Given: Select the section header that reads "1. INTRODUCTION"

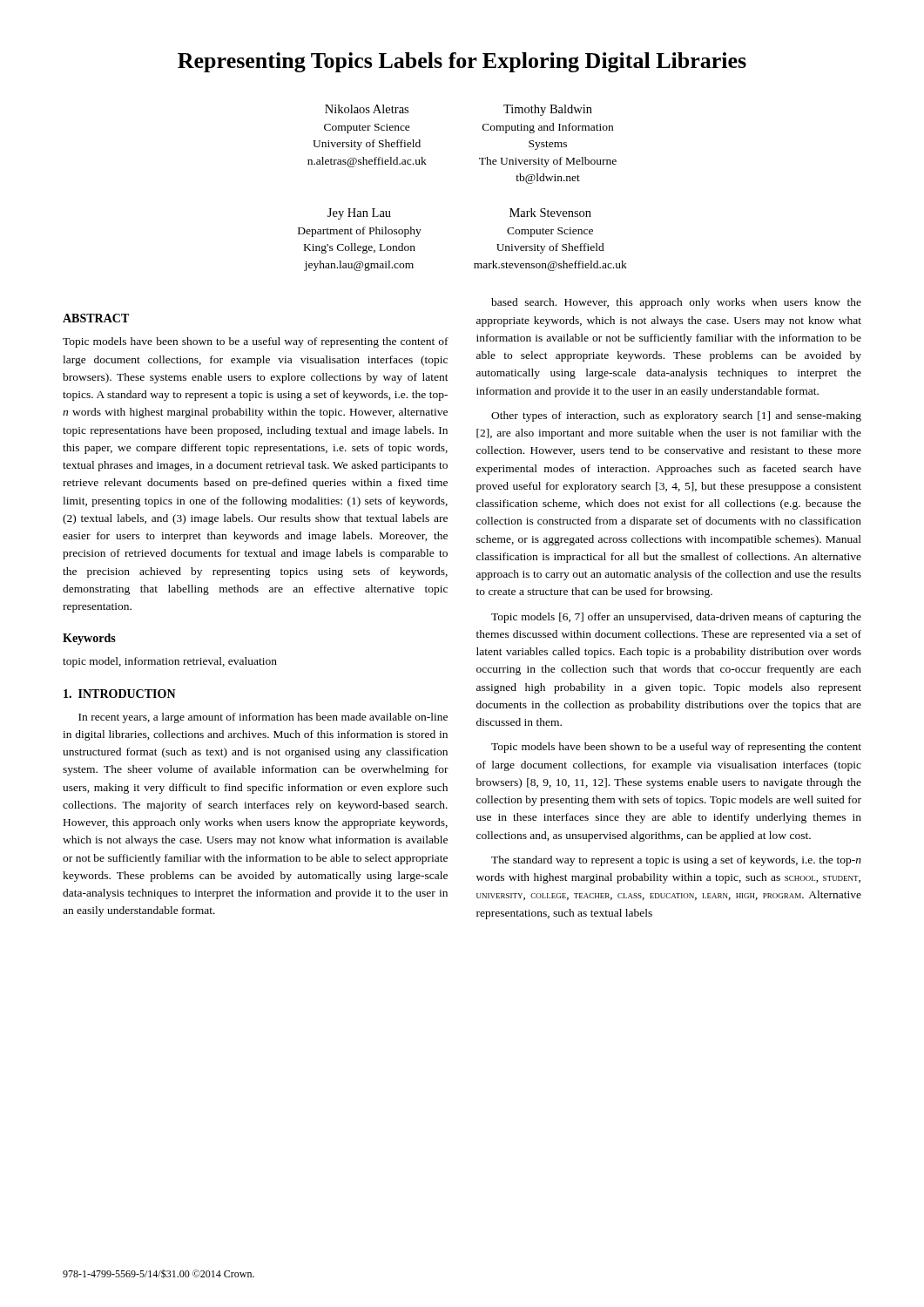Looking at the screenshot, I should [x=119, y=694].
